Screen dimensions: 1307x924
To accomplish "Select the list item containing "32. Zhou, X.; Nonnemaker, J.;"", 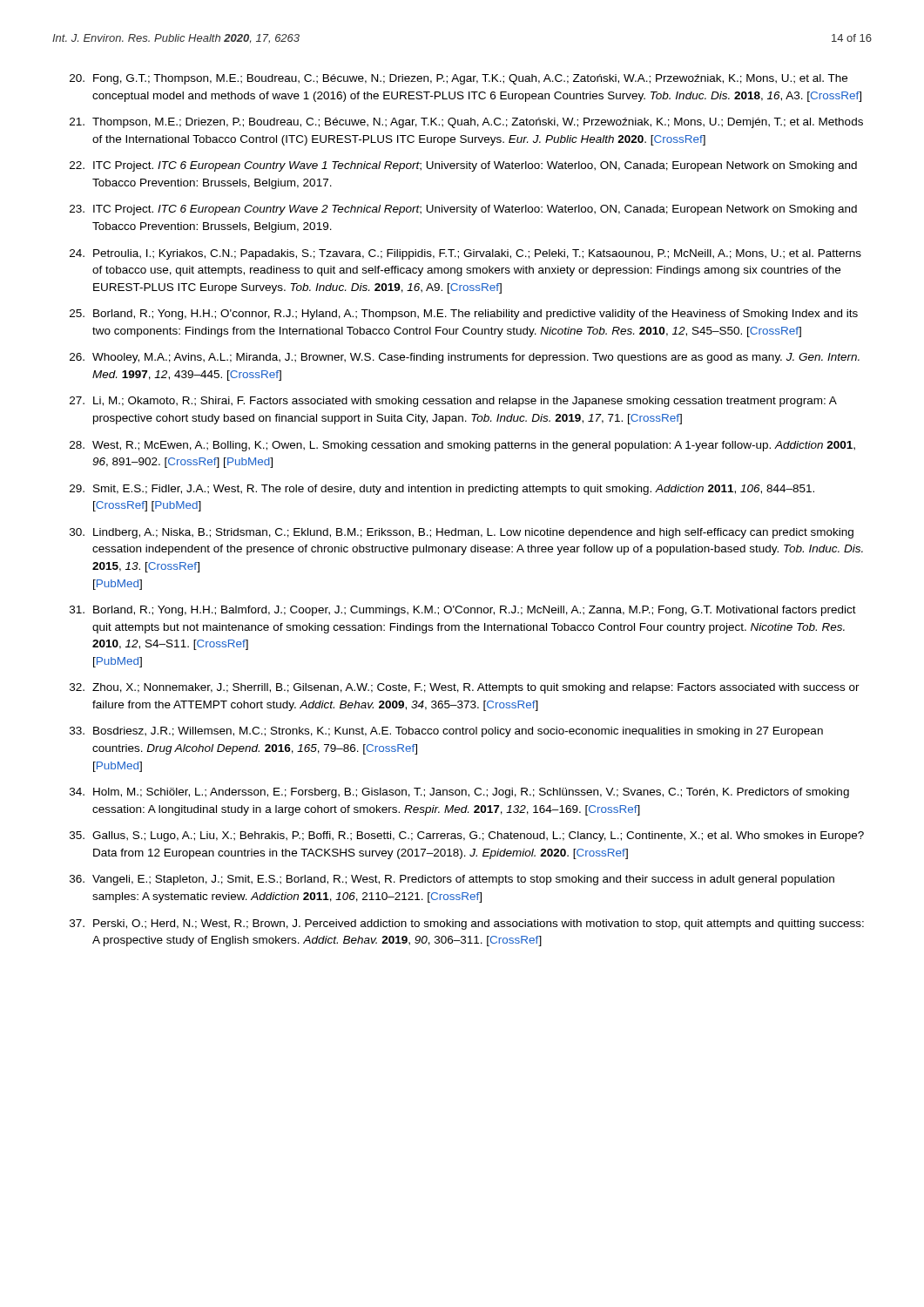I will (462, 696).
